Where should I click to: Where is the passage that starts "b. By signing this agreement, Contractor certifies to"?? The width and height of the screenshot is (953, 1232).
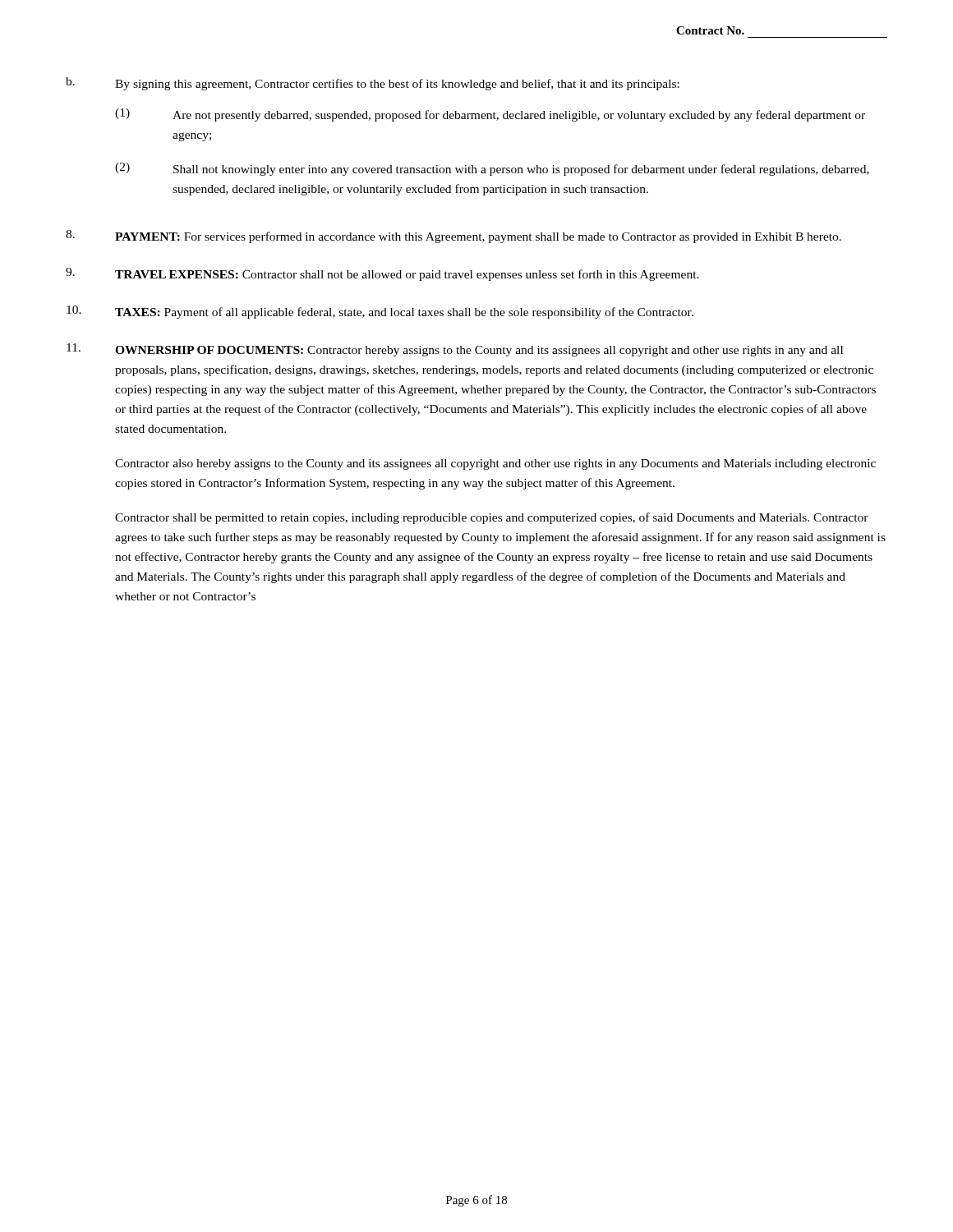(373, 84)
